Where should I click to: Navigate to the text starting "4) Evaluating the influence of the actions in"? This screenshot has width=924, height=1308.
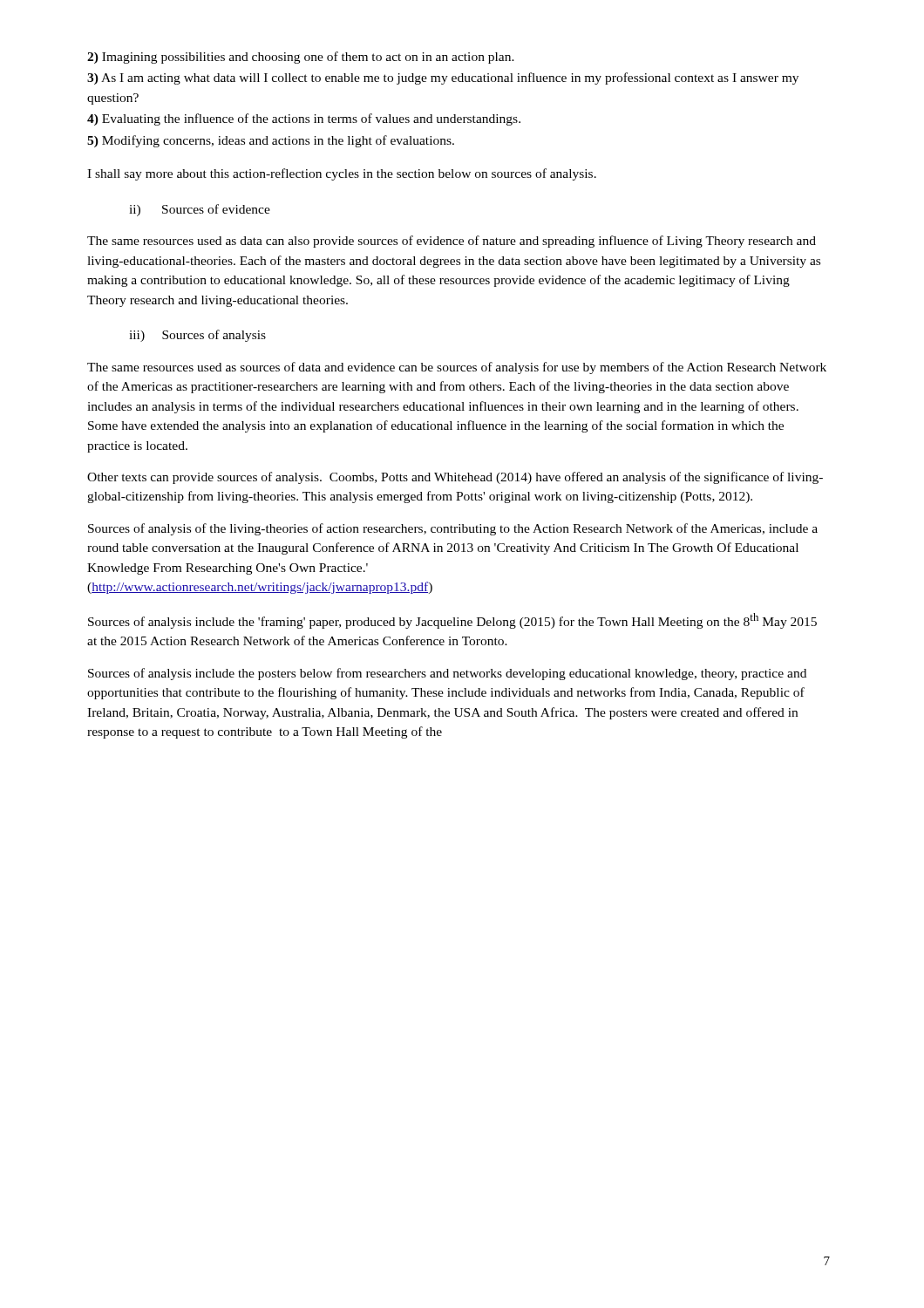304,119
